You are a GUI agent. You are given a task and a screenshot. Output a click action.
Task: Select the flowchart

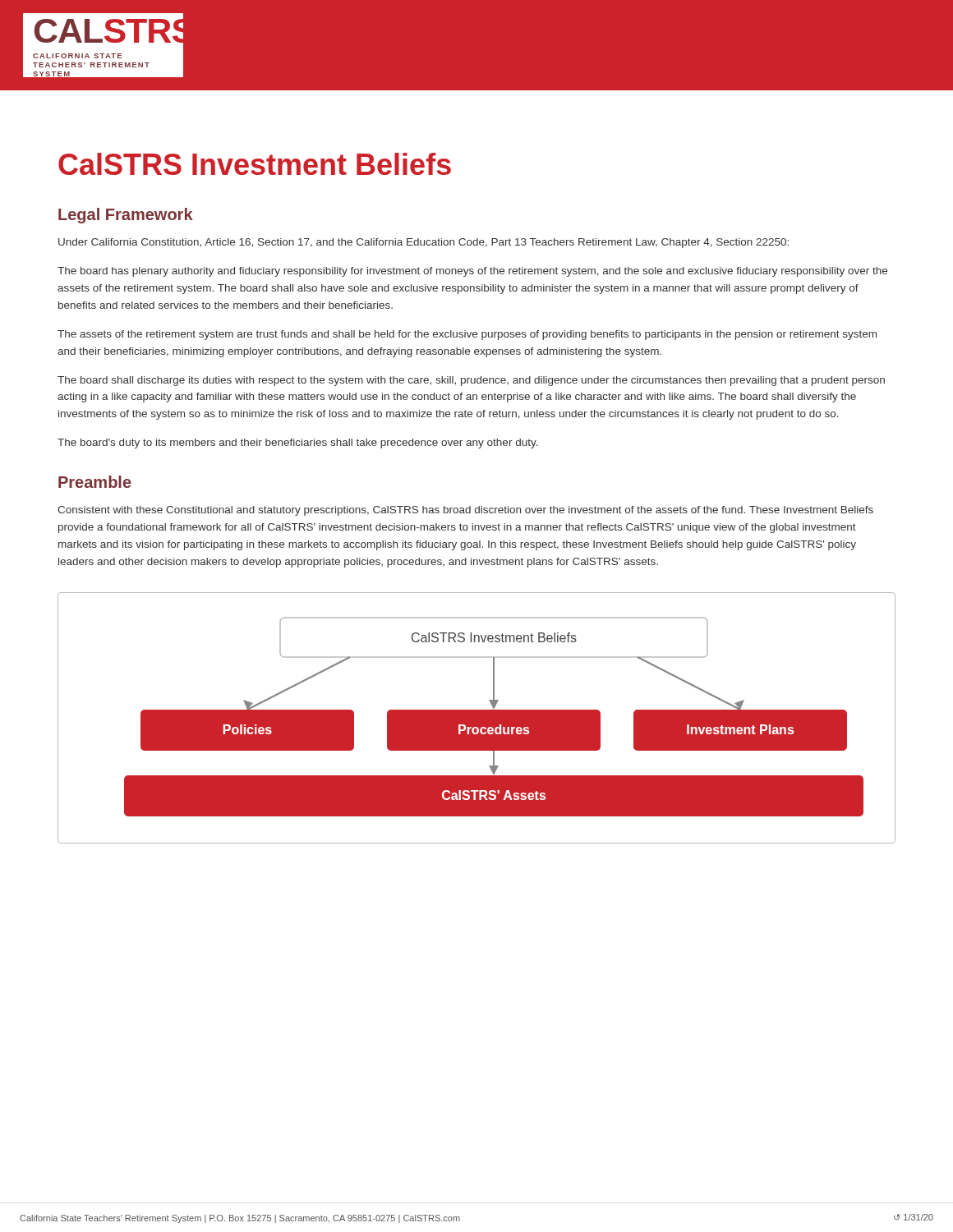(476, 718)
